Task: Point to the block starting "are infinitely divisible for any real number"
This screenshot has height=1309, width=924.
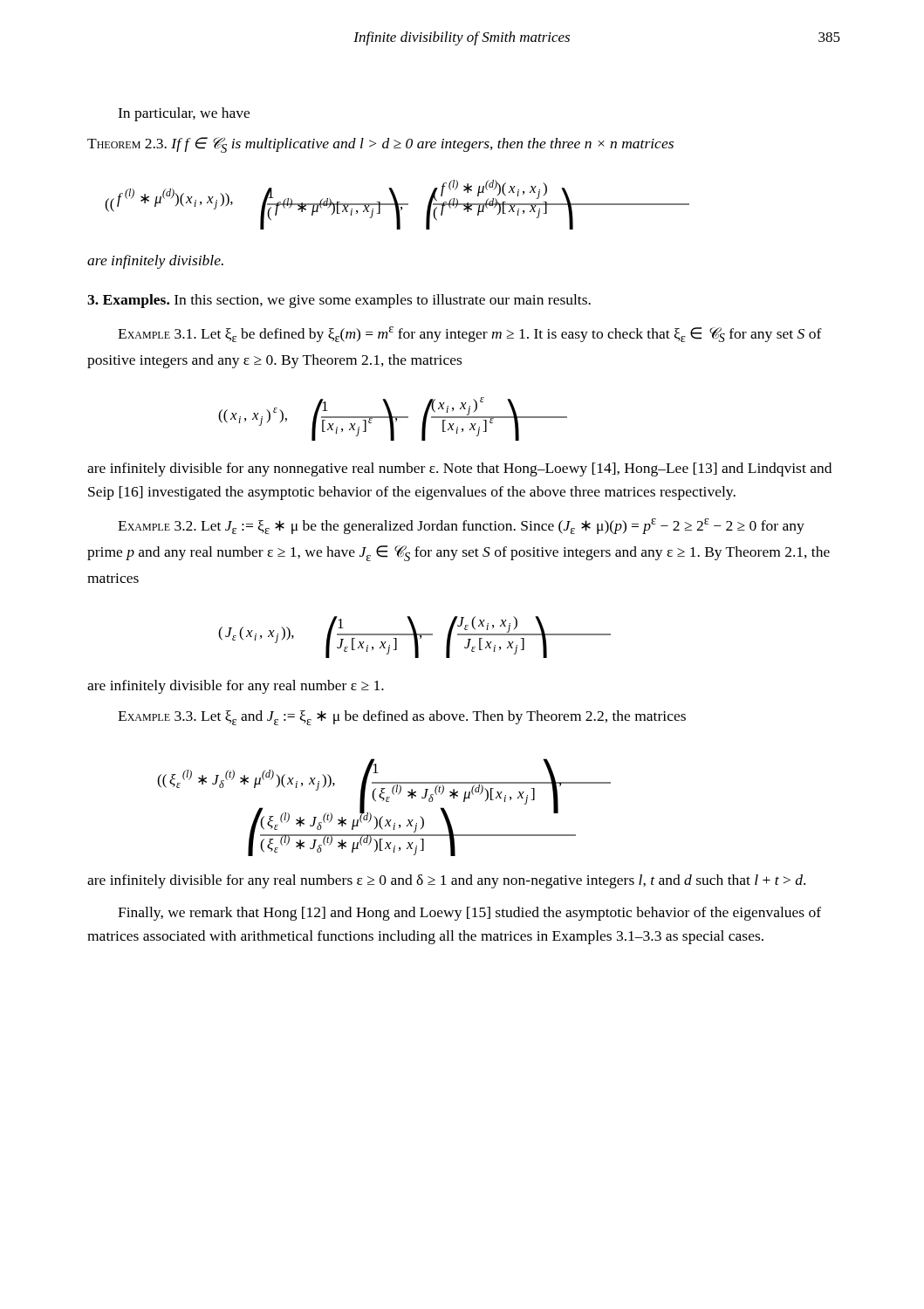Action: tap(236, 685)
